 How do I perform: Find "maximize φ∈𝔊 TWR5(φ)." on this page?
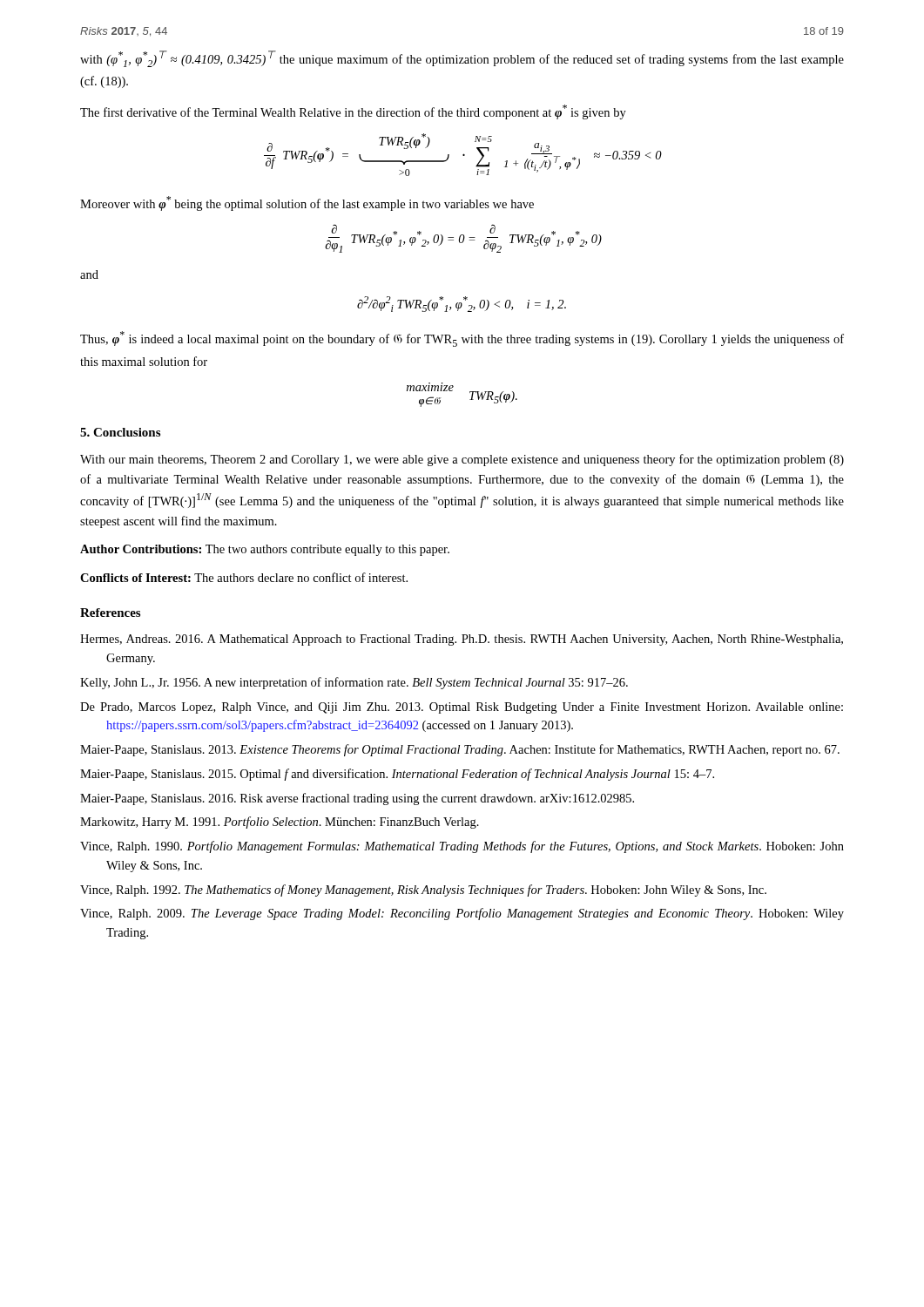(x=462, y=394)
